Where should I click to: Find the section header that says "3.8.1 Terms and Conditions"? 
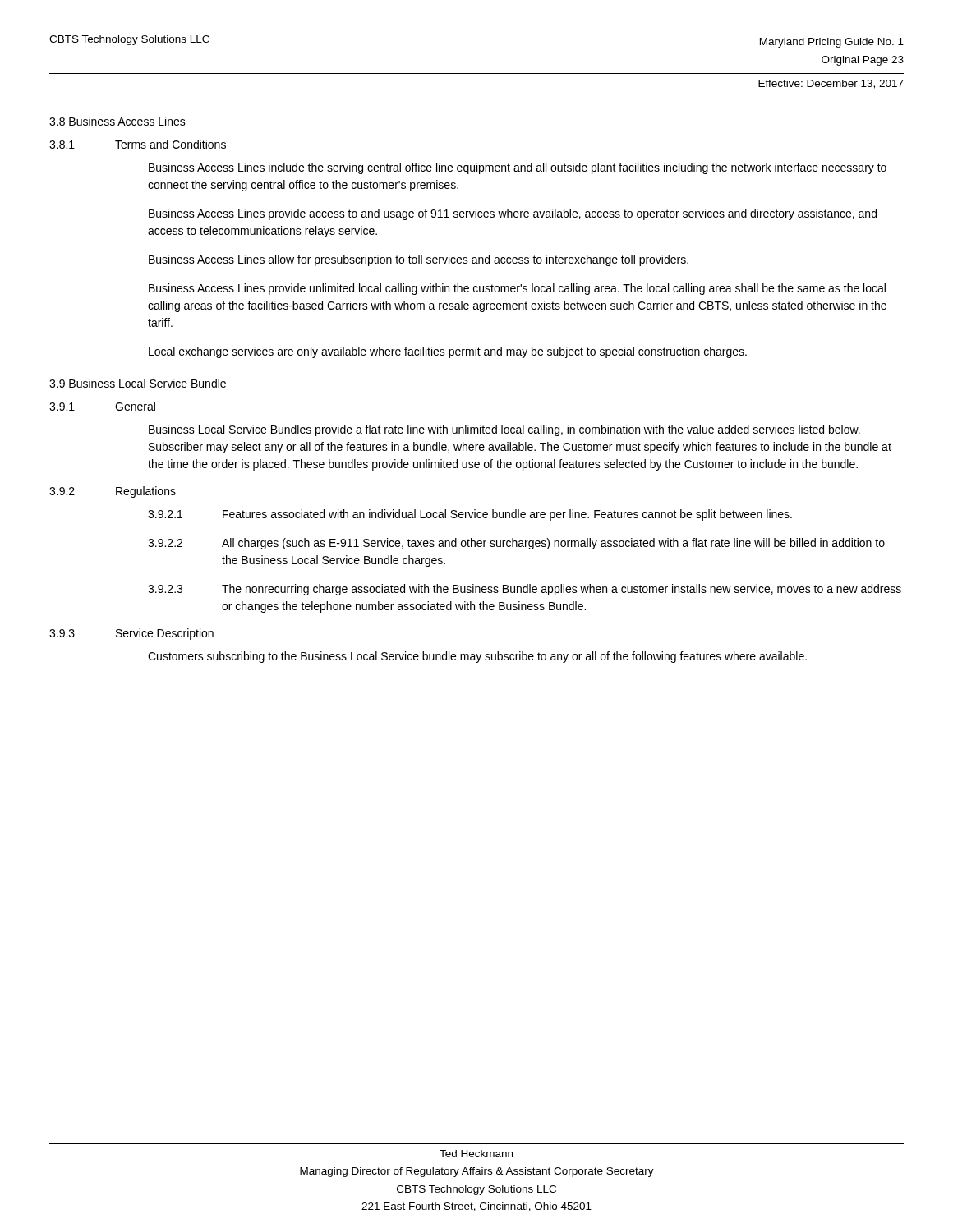coord(138,145)
